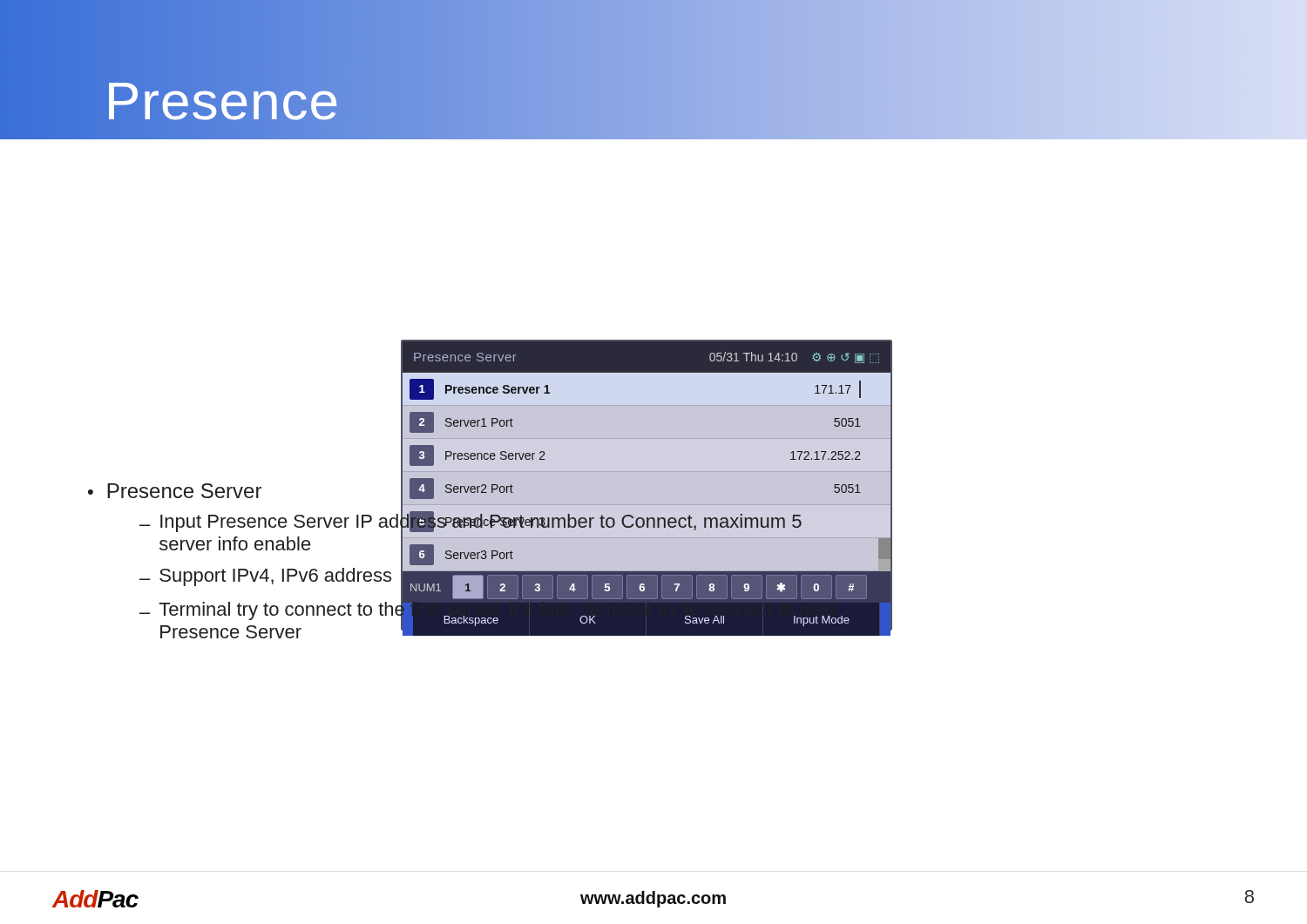Find the list item that reads "– Input Presence Server IP address"
The height and width of the screenshot is (924, 1307).
[x=471, y=533]
